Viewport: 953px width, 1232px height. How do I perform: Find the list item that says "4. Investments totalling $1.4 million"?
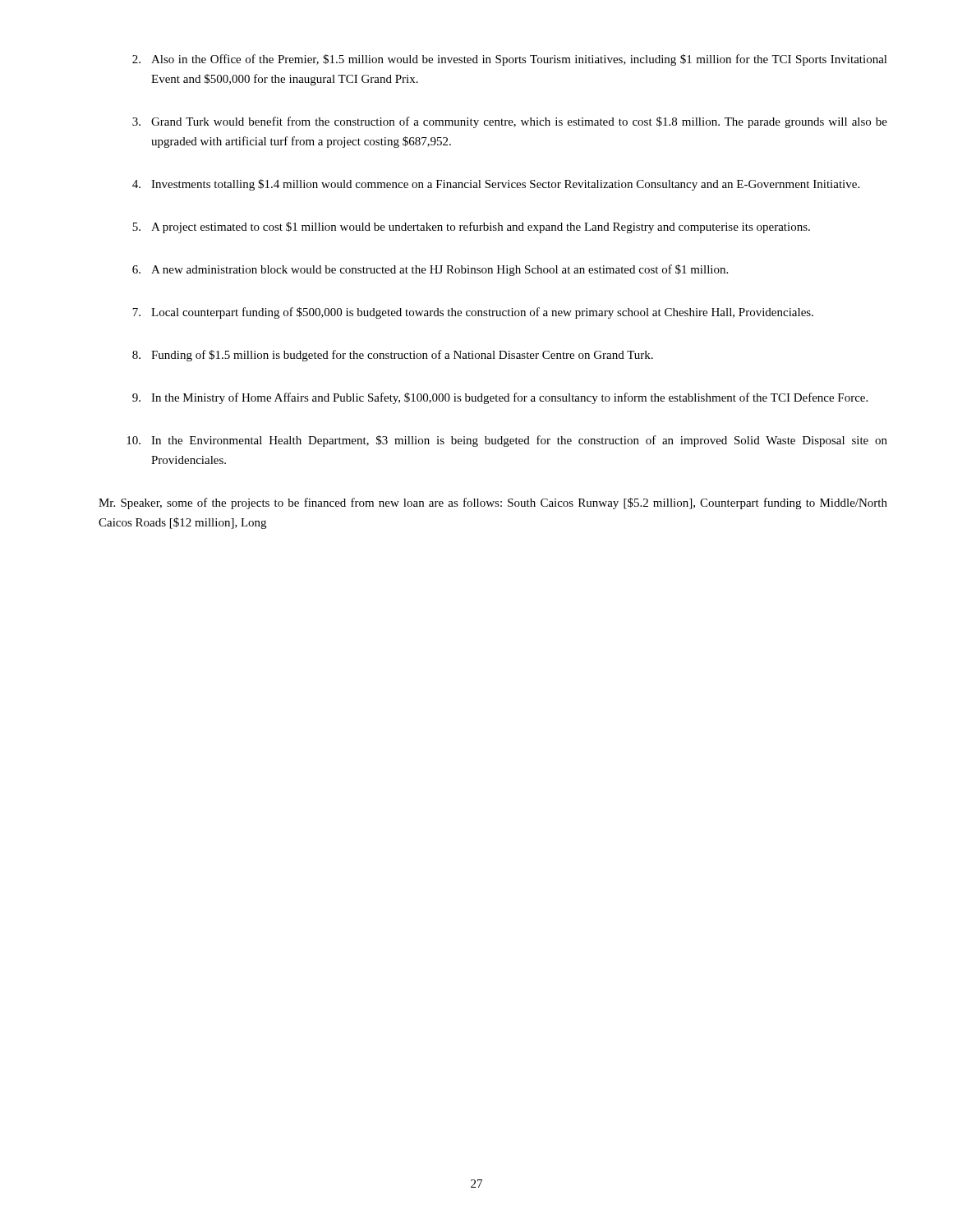pyautogui.click(x=493, y=184)
